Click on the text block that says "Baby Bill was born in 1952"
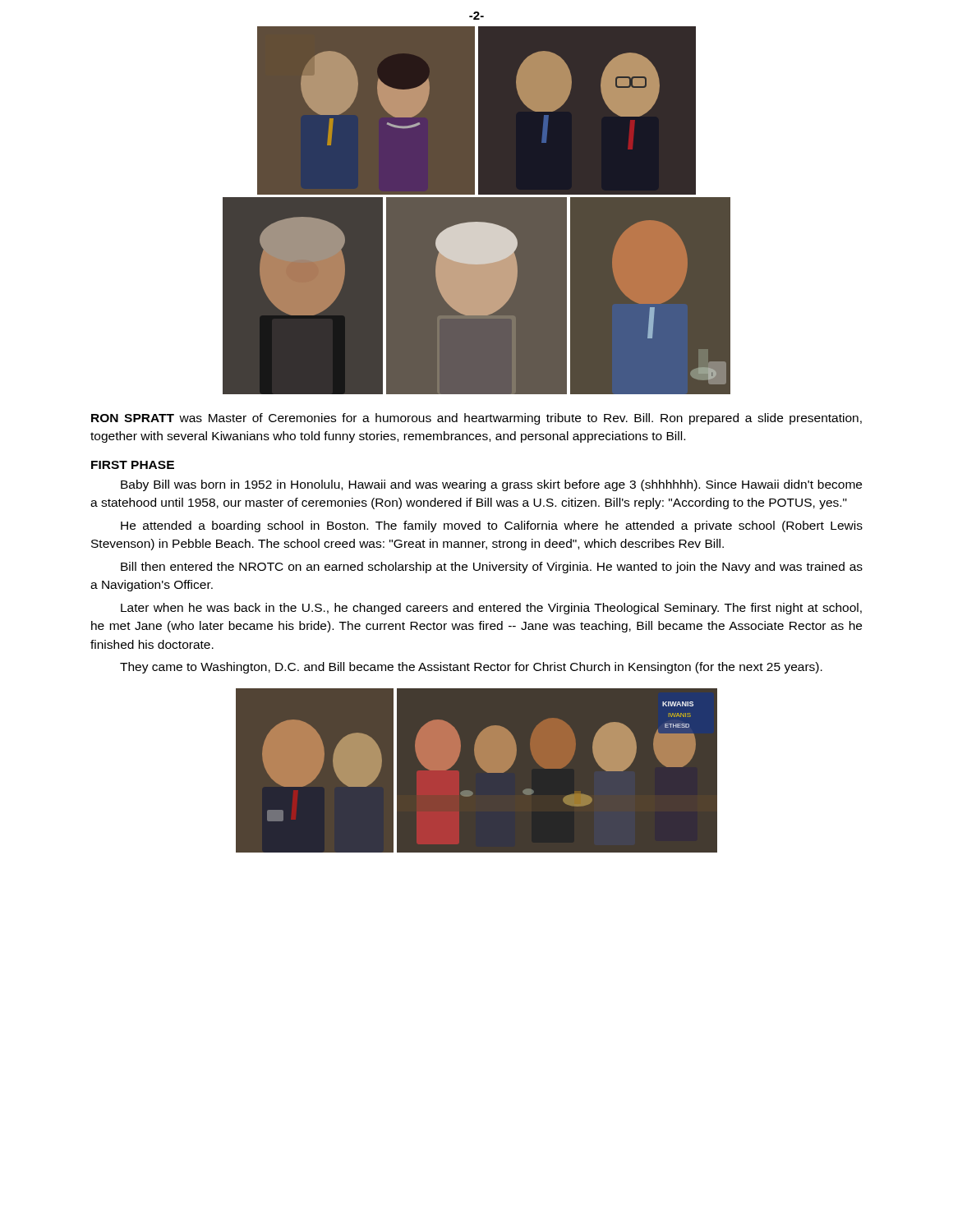 point(476,493)
